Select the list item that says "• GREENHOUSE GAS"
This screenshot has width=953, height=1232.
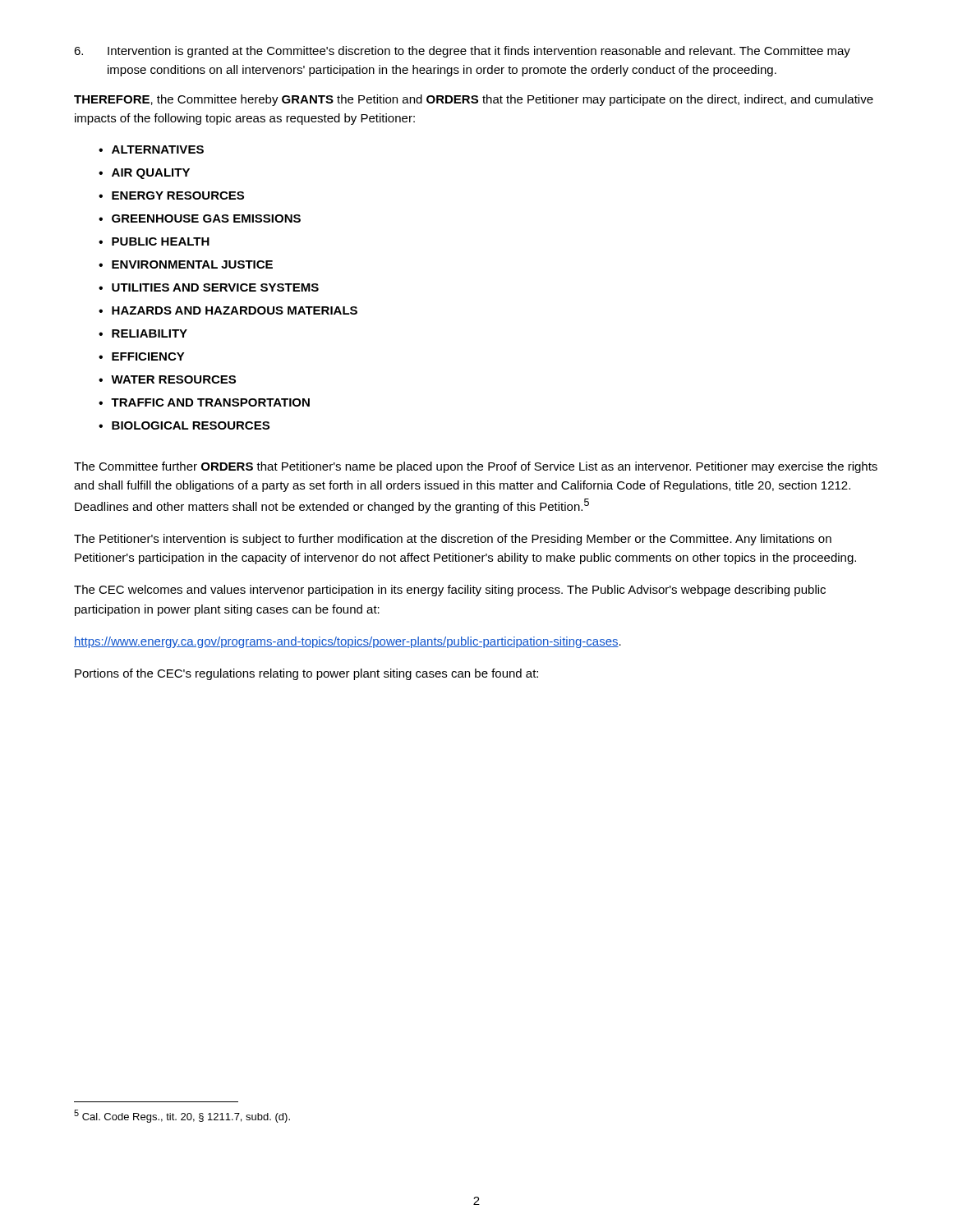coord(200,219)
